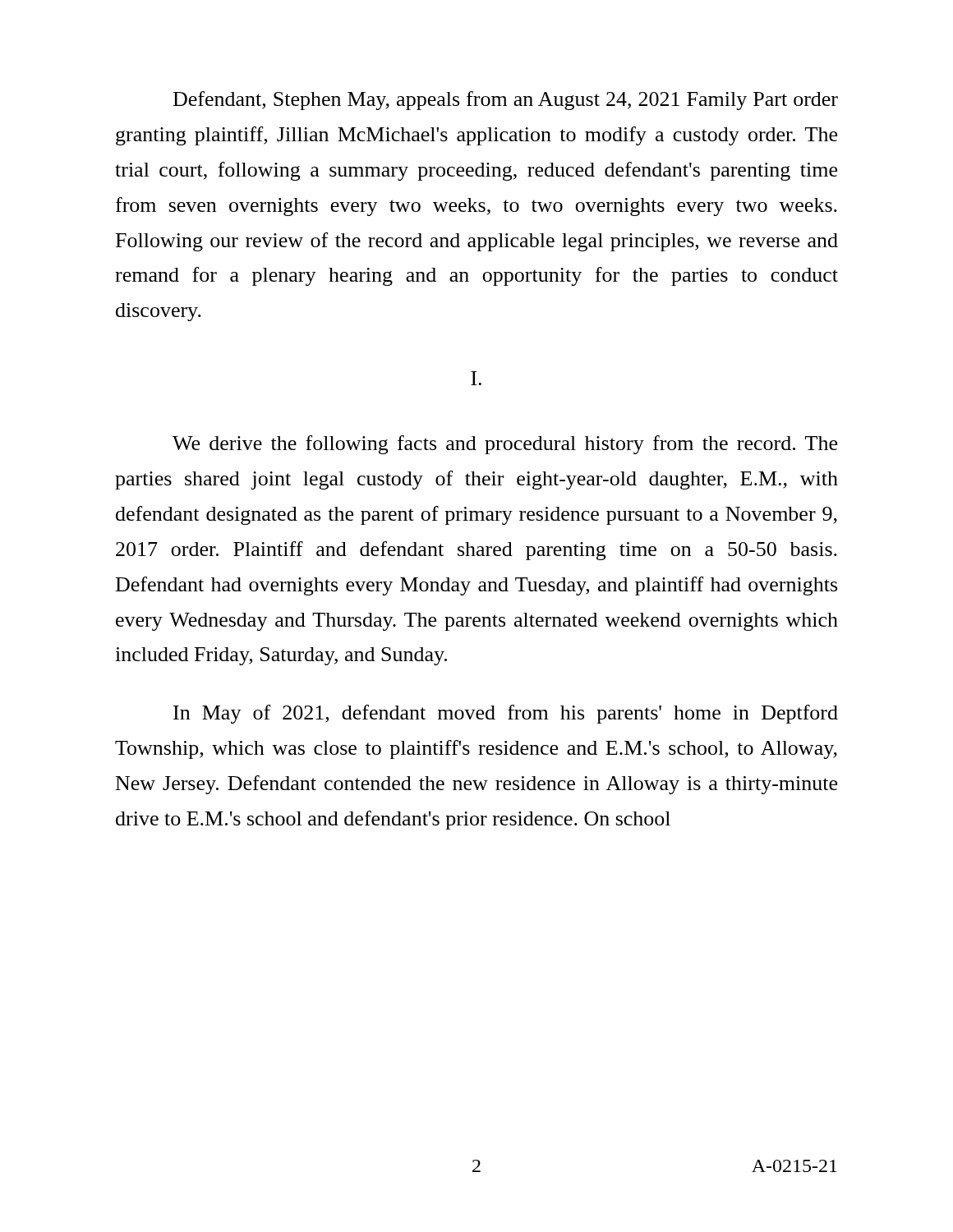Click on the text block that reads "We derive the following facts and"

pos(476,549)
